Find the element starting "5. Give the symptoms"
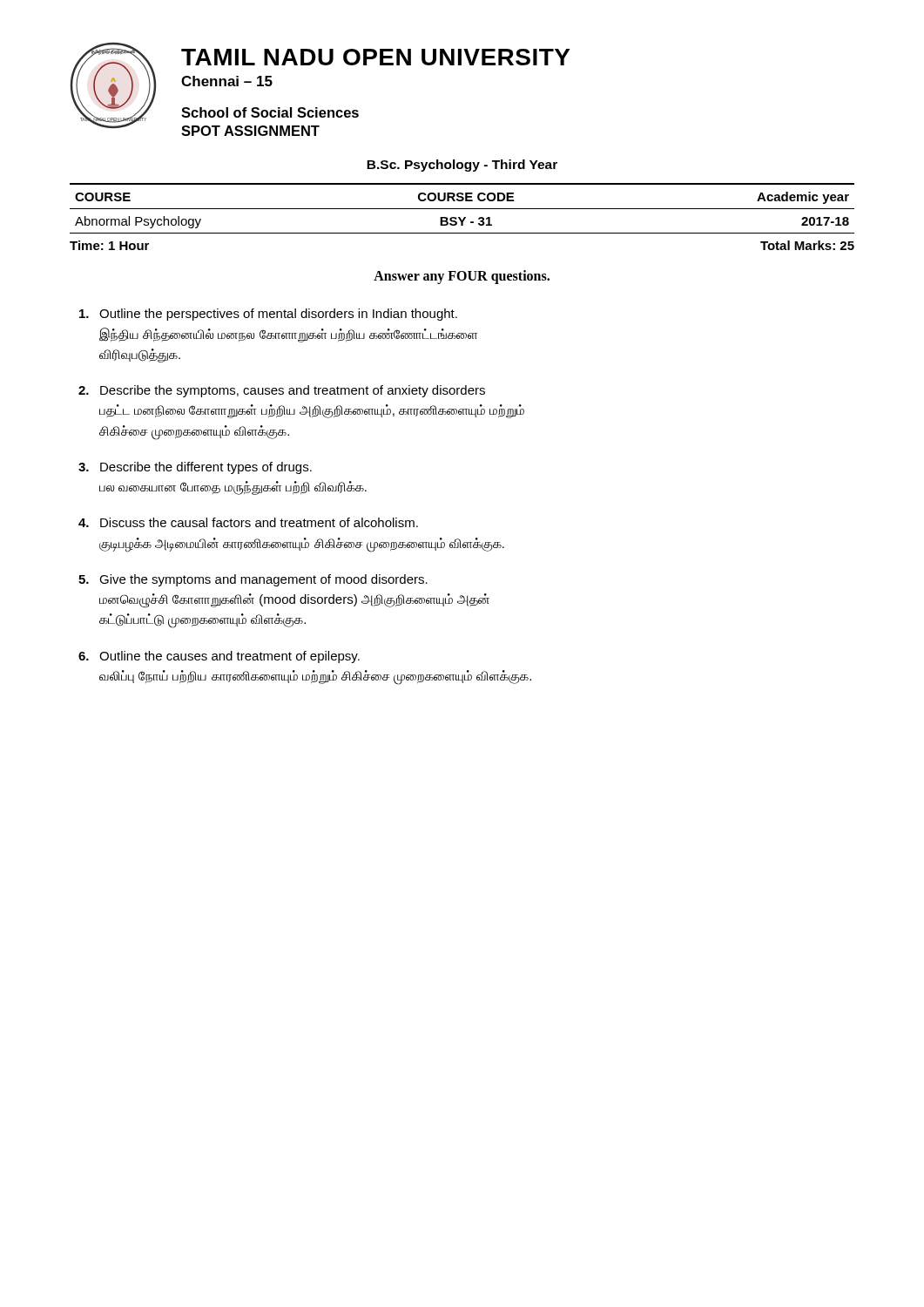 466,599
